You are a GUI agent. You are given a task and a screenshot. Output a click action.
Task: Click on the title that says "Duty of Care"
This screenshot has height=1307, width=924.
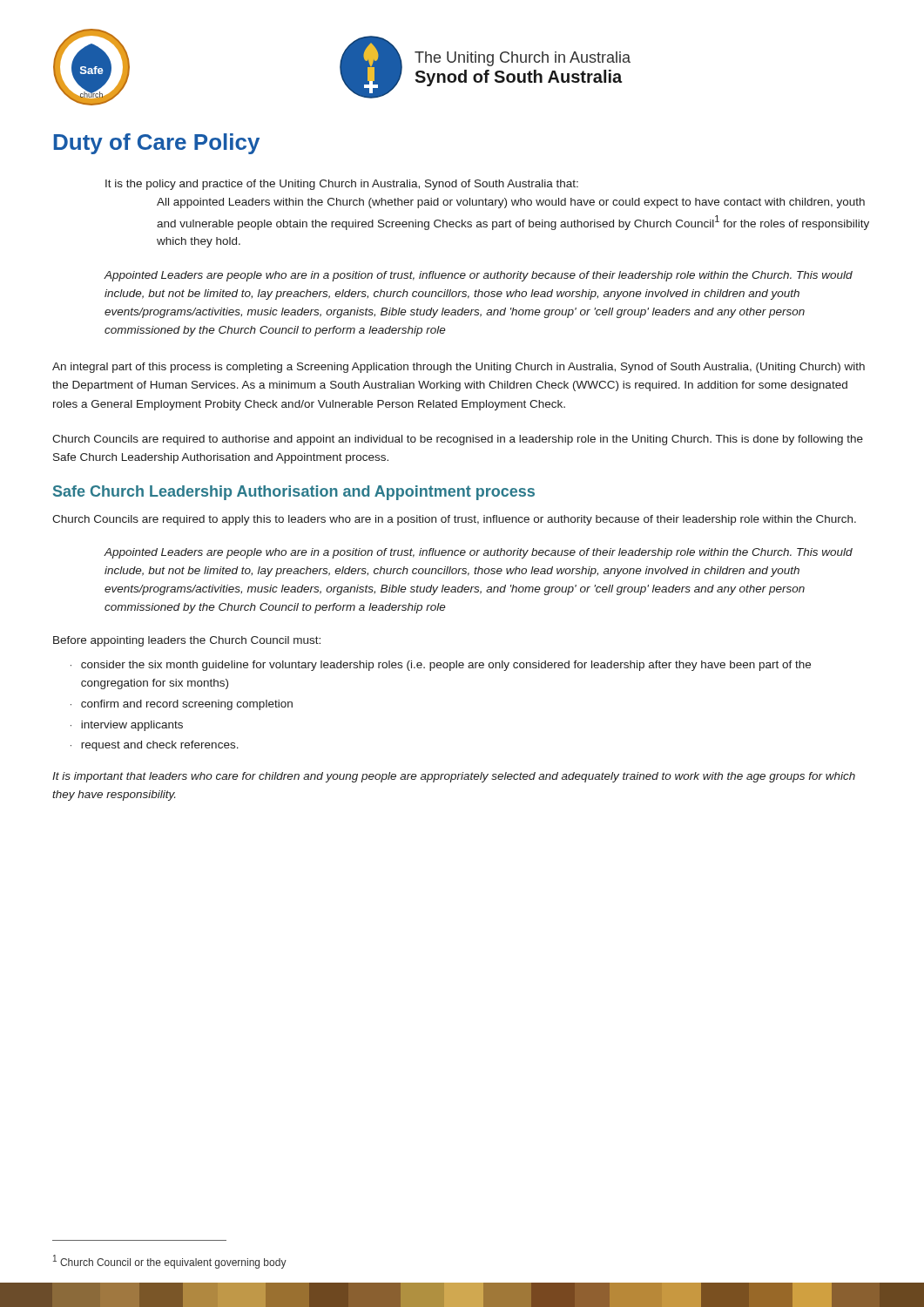[x=156, y=142]
